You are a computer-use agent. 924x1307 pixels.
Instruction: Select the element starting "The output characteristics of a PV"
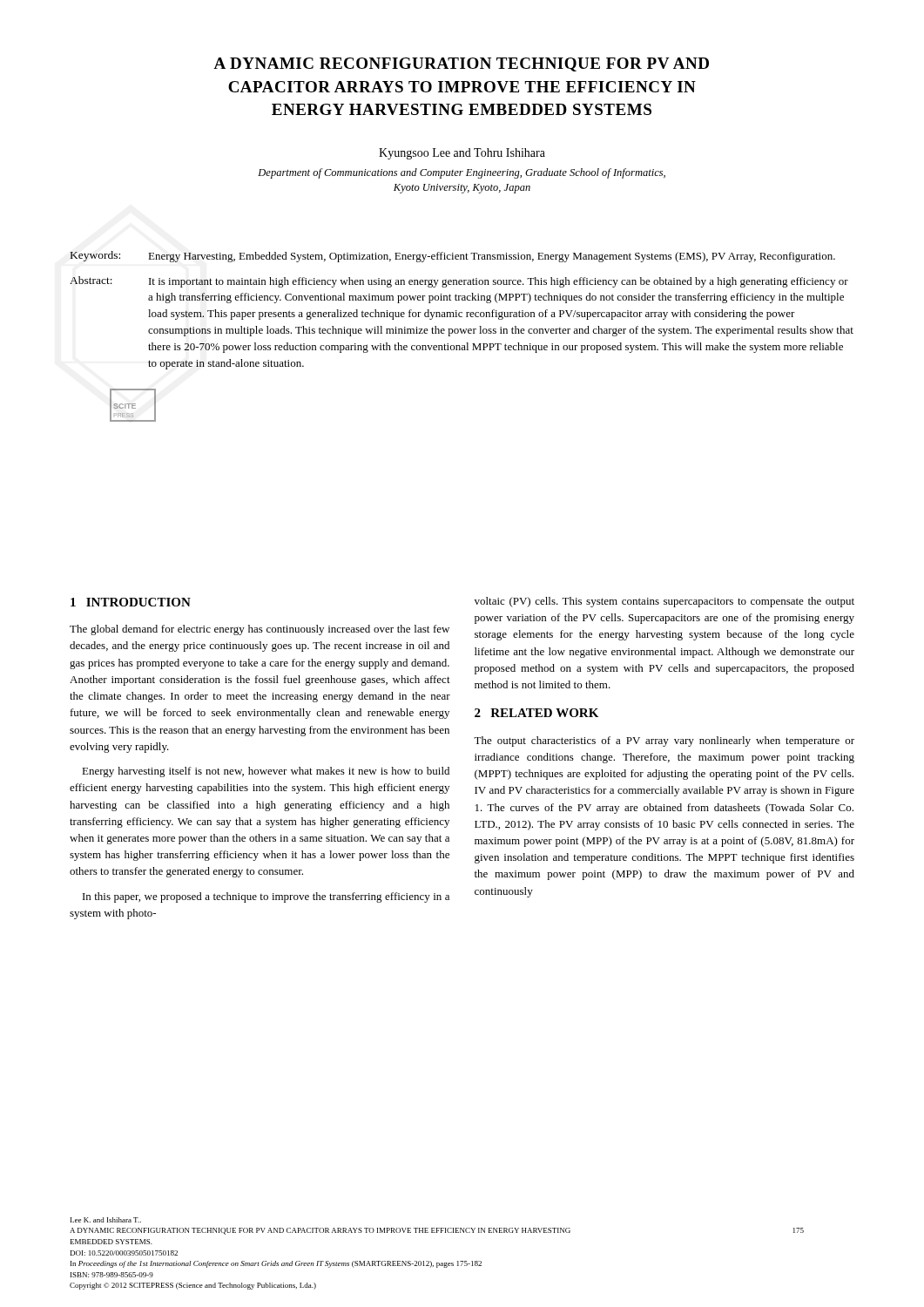coord(664,815)
